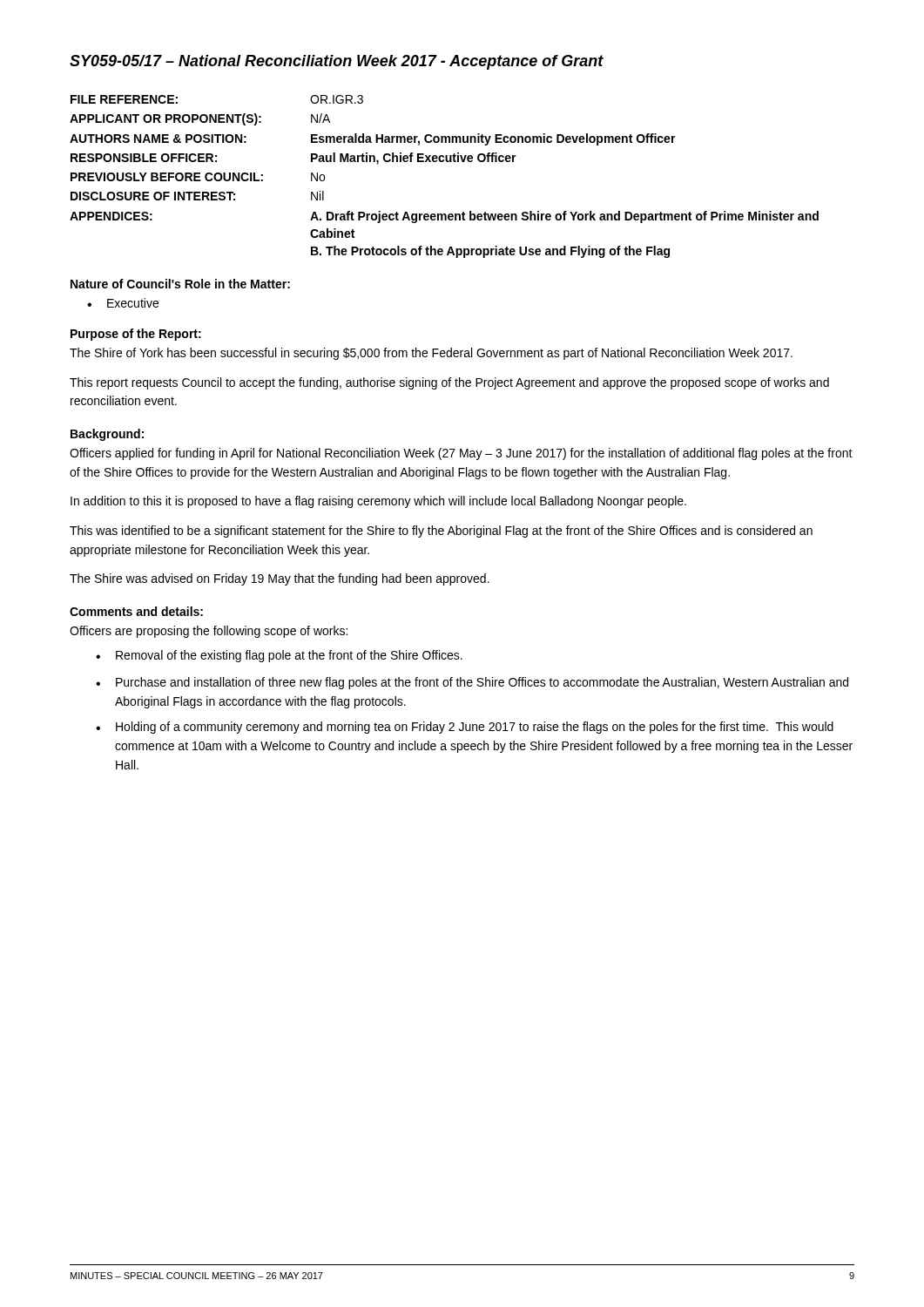Find the block on this page that starts "• Removal of the existing flag pole at"
Viewport: 924px width, 1307px height.
(279, 656)
